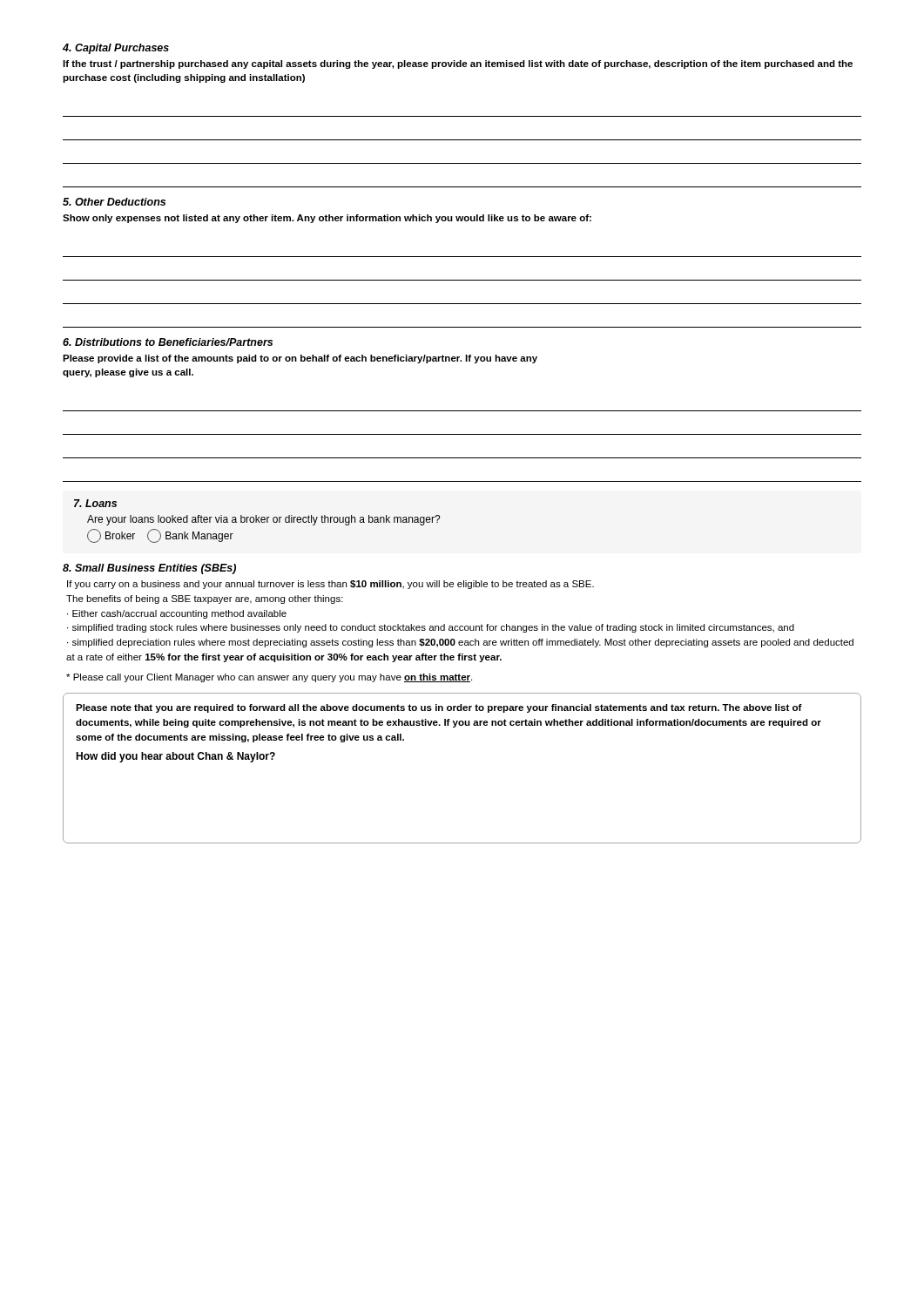Image resolution: width=924 pixels, height=1307 pixels.
Task: Select the text block starting "7. Loans Are your loans looked after"
Action: point(95,503)
